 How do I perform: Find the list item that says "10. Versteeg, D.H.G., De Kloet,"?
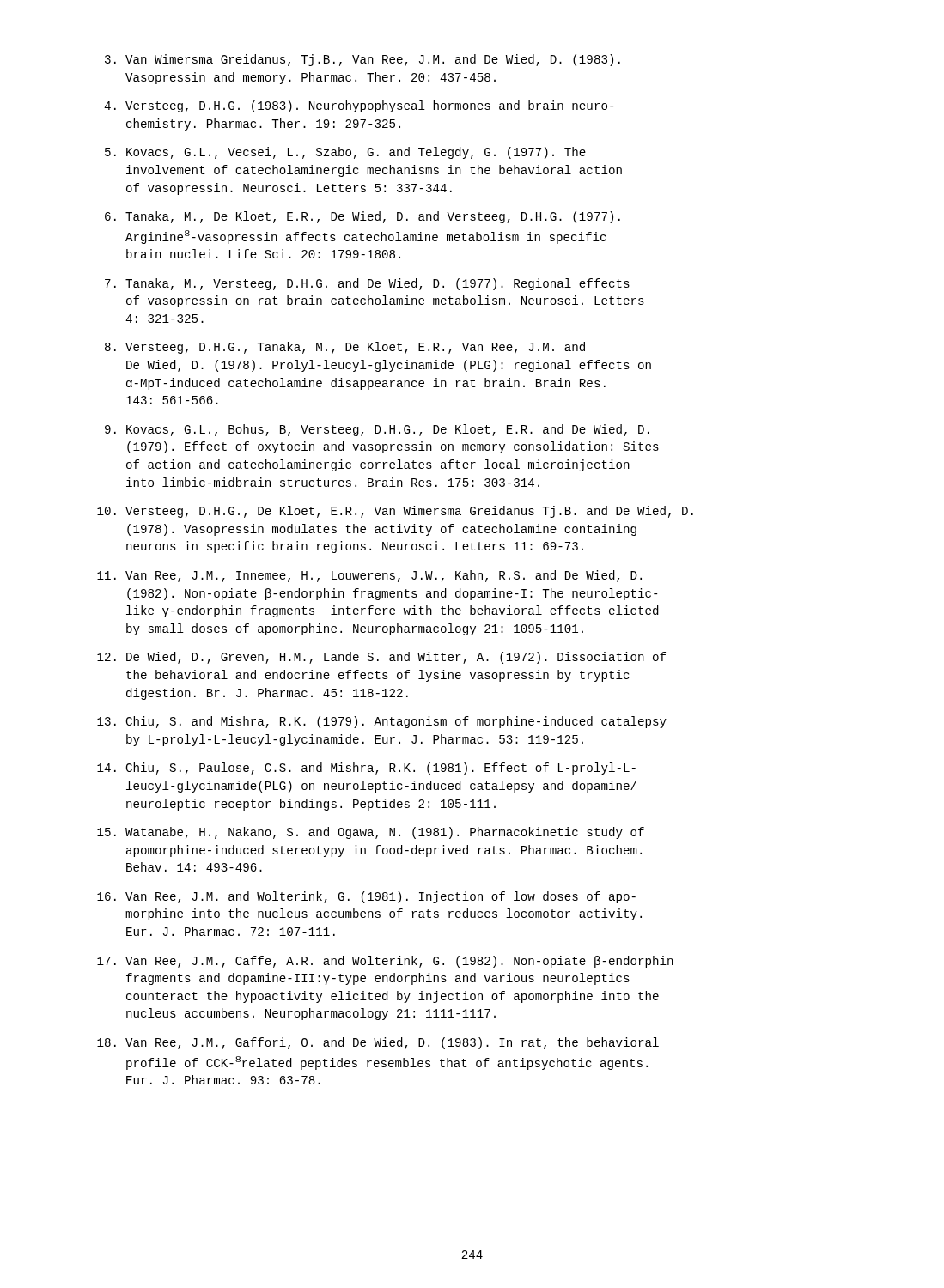[x=481, y=530]
